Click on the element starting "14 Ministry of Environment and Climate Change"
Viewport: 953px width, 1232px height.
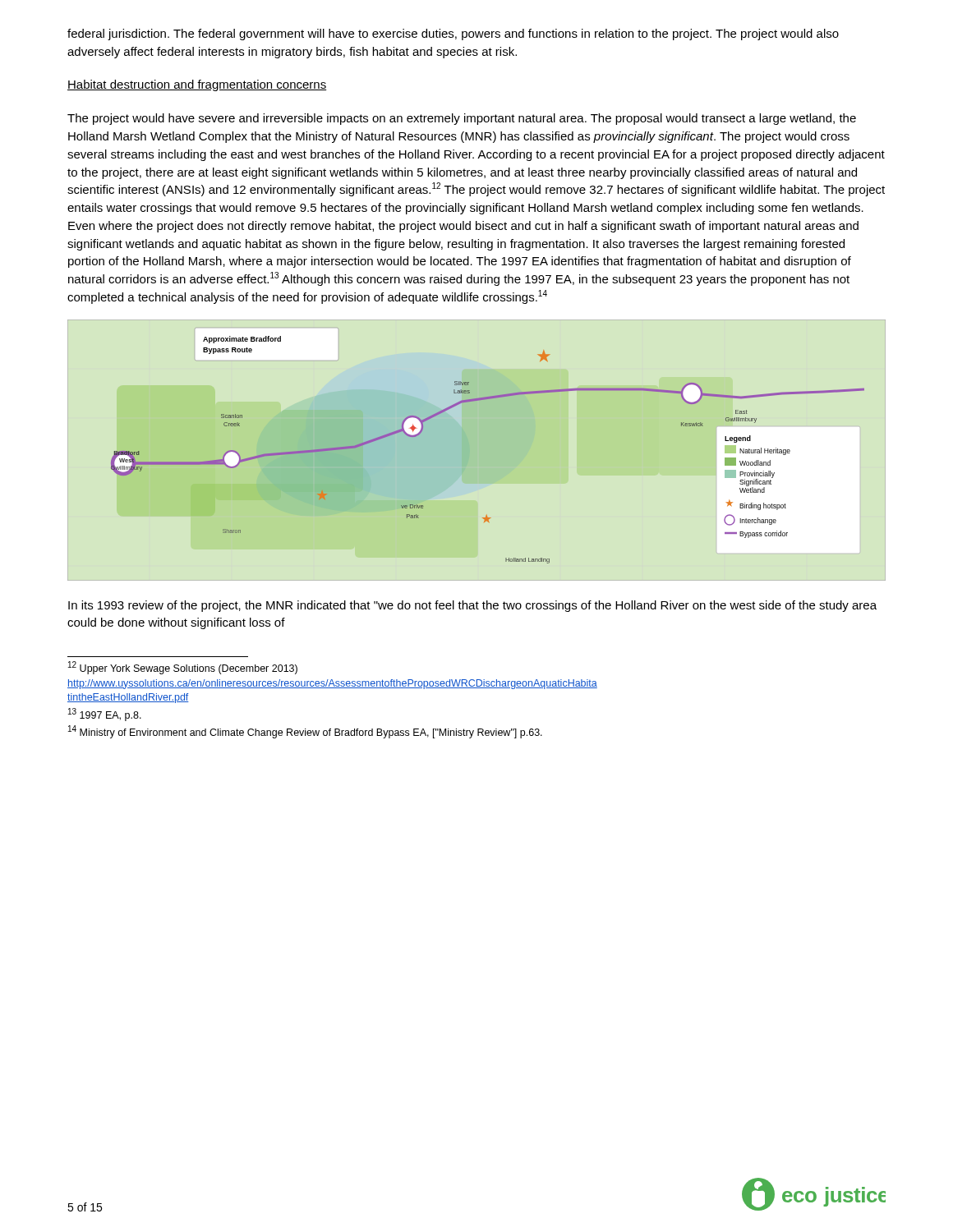pos(305,732)
